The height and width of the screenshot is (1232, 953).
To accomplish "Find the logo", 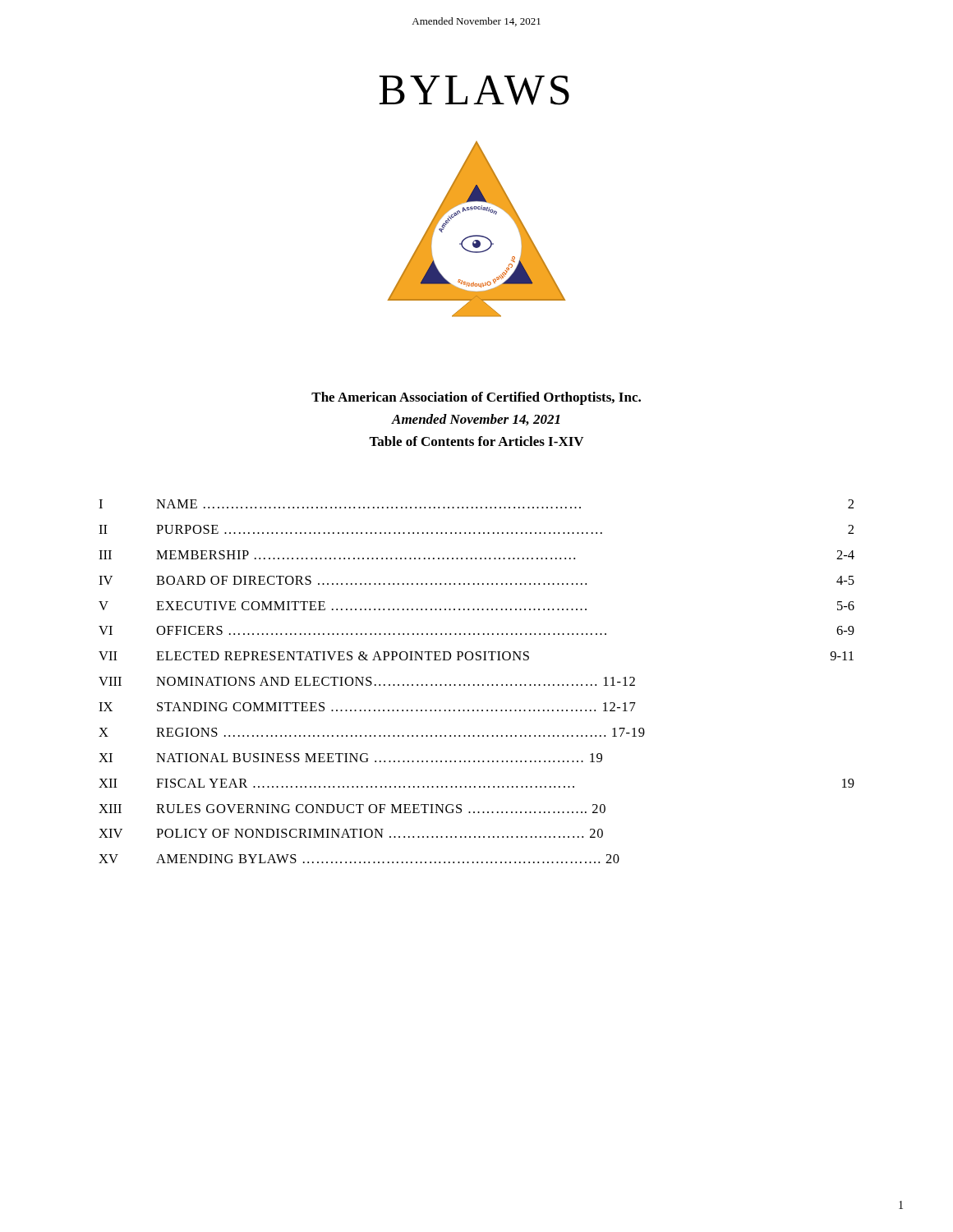I will click(476, 232).
